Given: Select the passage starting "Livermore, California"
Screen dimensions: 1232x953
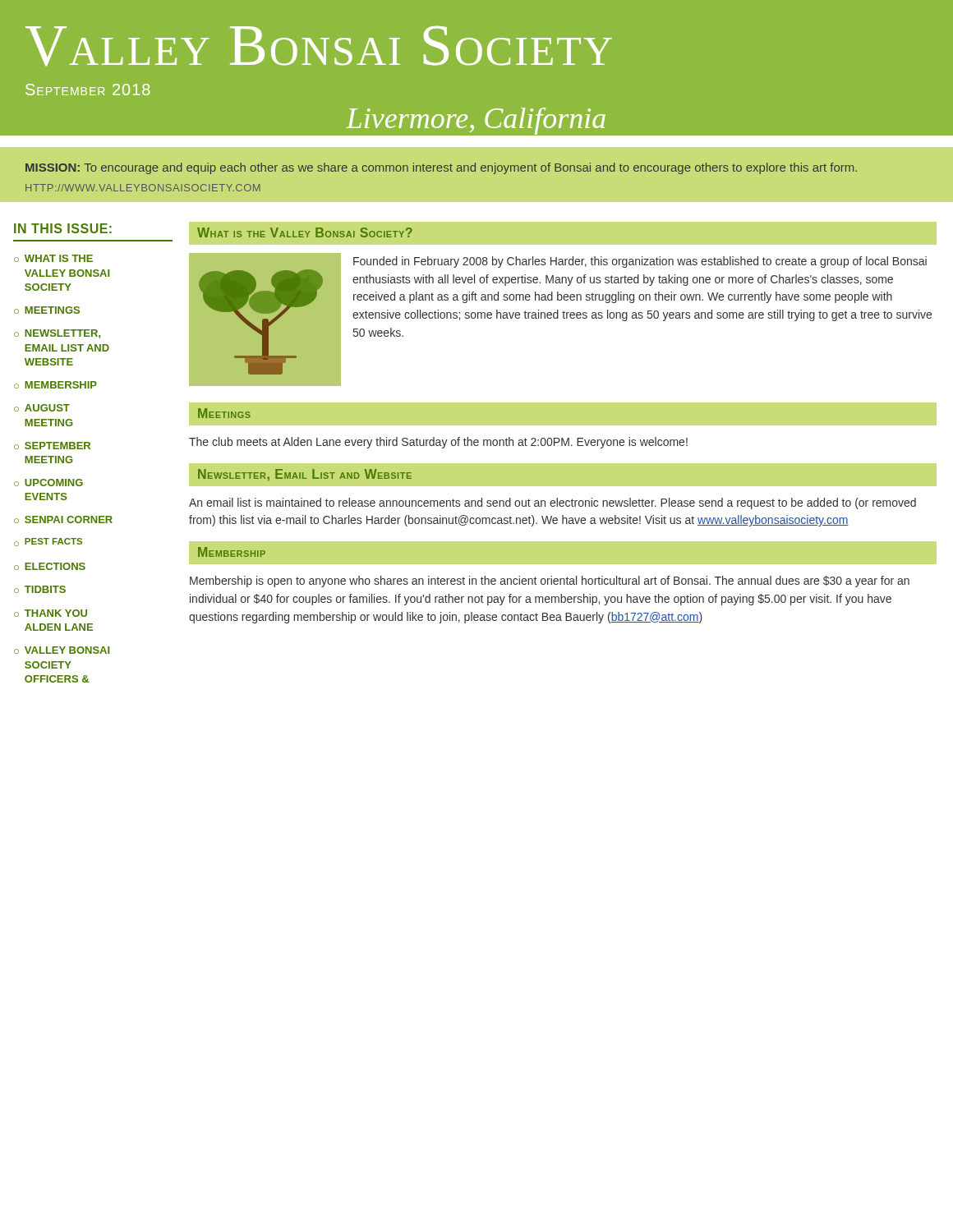Looking at the screenshot, I should [476, 118].
